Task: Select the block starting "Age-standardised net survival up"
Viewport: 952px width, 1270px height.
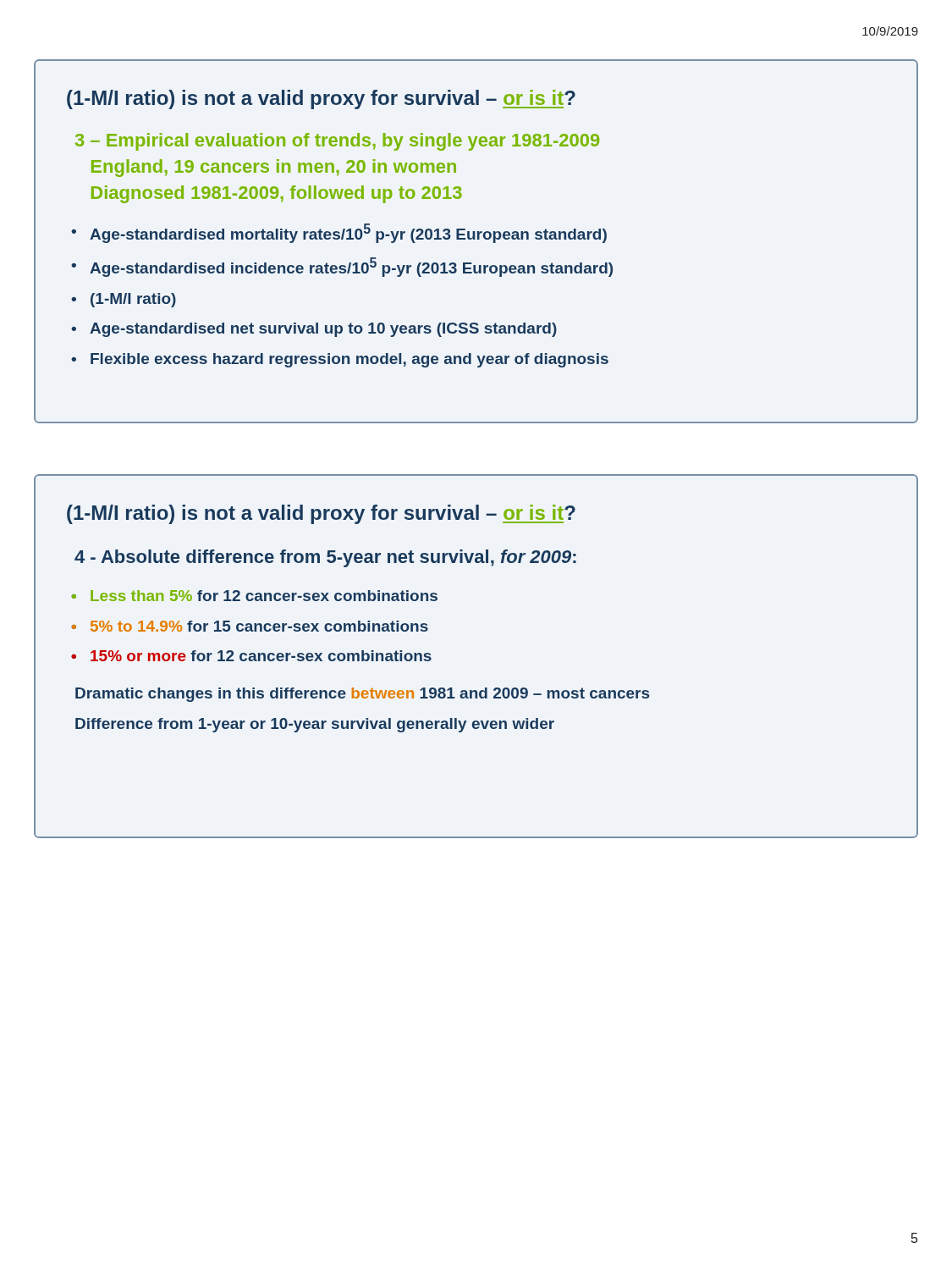Action: tap(323, 328)
